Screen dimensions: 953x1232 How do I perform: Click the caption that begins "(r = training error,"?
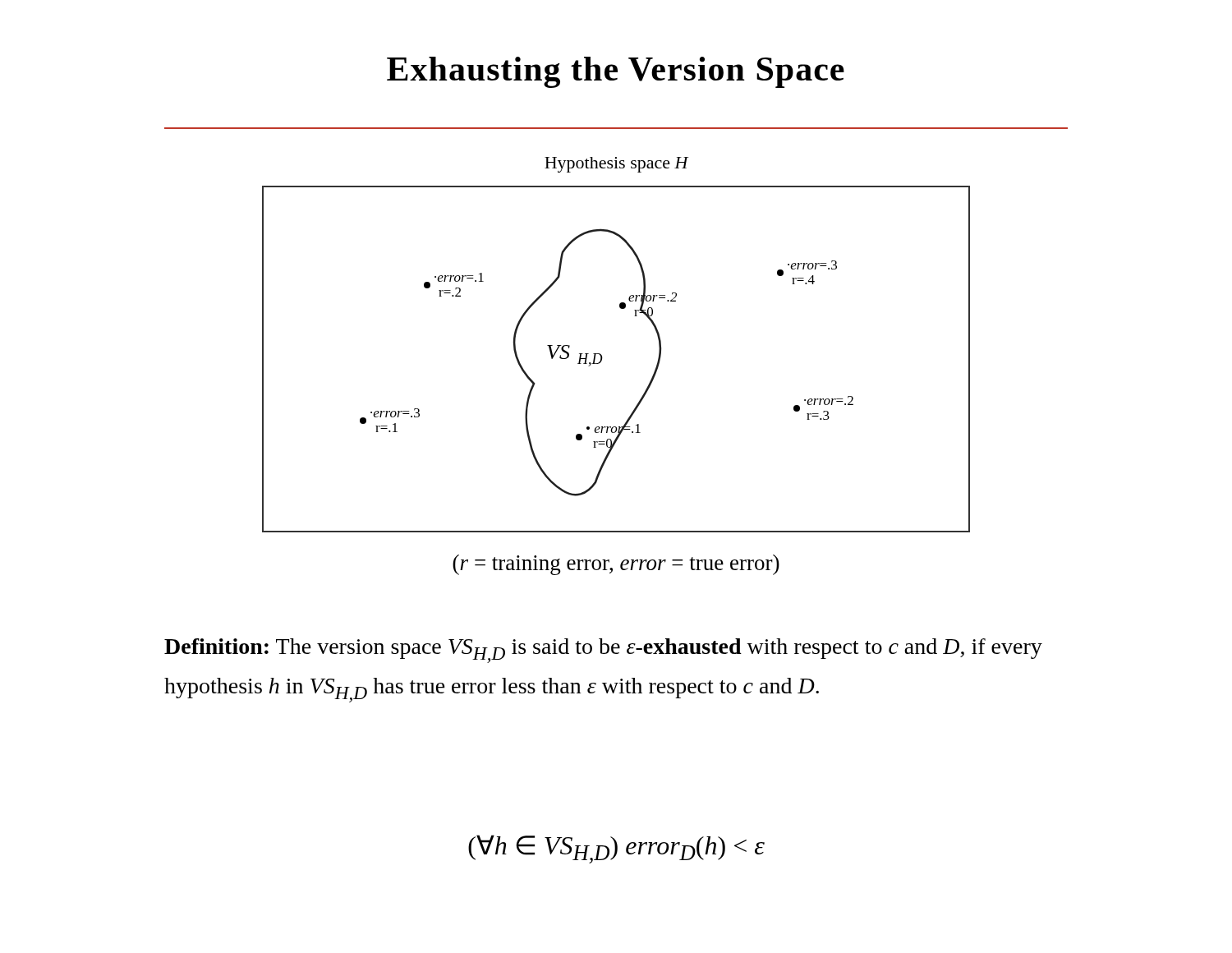[x=616, y=563]
